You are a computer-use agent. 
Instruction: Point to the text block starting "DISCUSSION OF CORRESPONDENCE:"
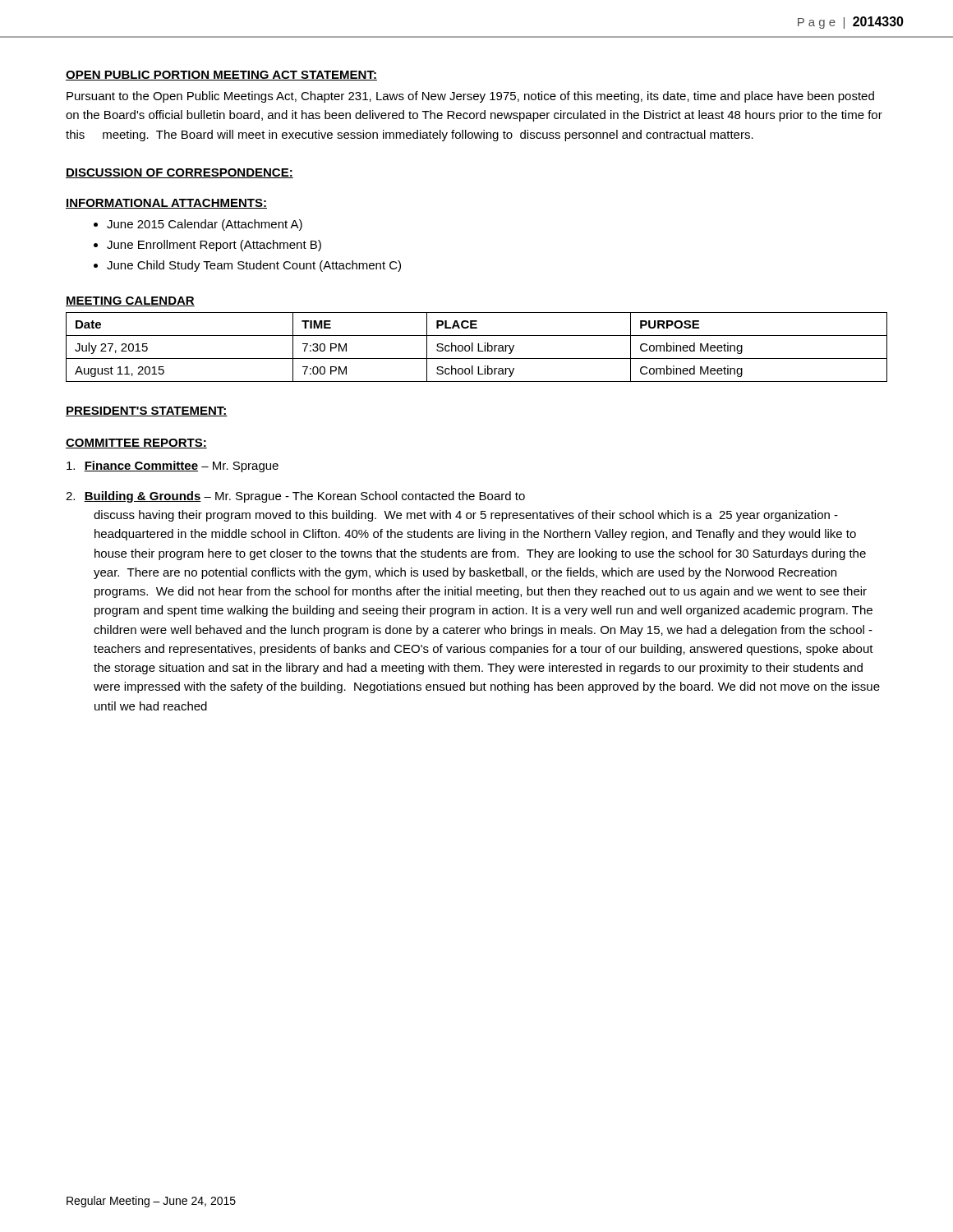pyautogui.click(x=179, y=172)
